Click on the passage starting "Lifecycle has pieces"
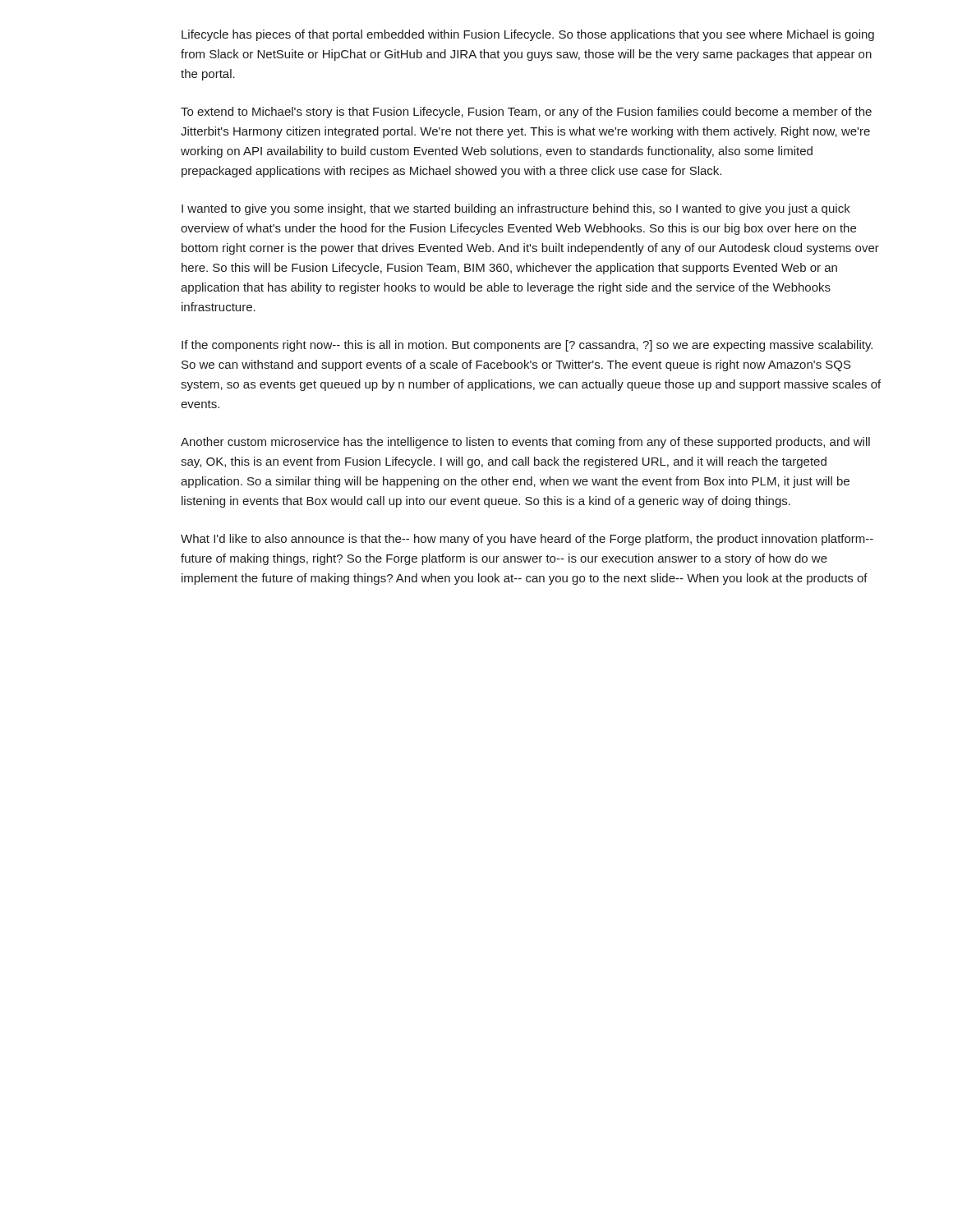Image resolution: width=953 pixels, height=1232 pixels. pyautogui.click(x=528, y=54)
